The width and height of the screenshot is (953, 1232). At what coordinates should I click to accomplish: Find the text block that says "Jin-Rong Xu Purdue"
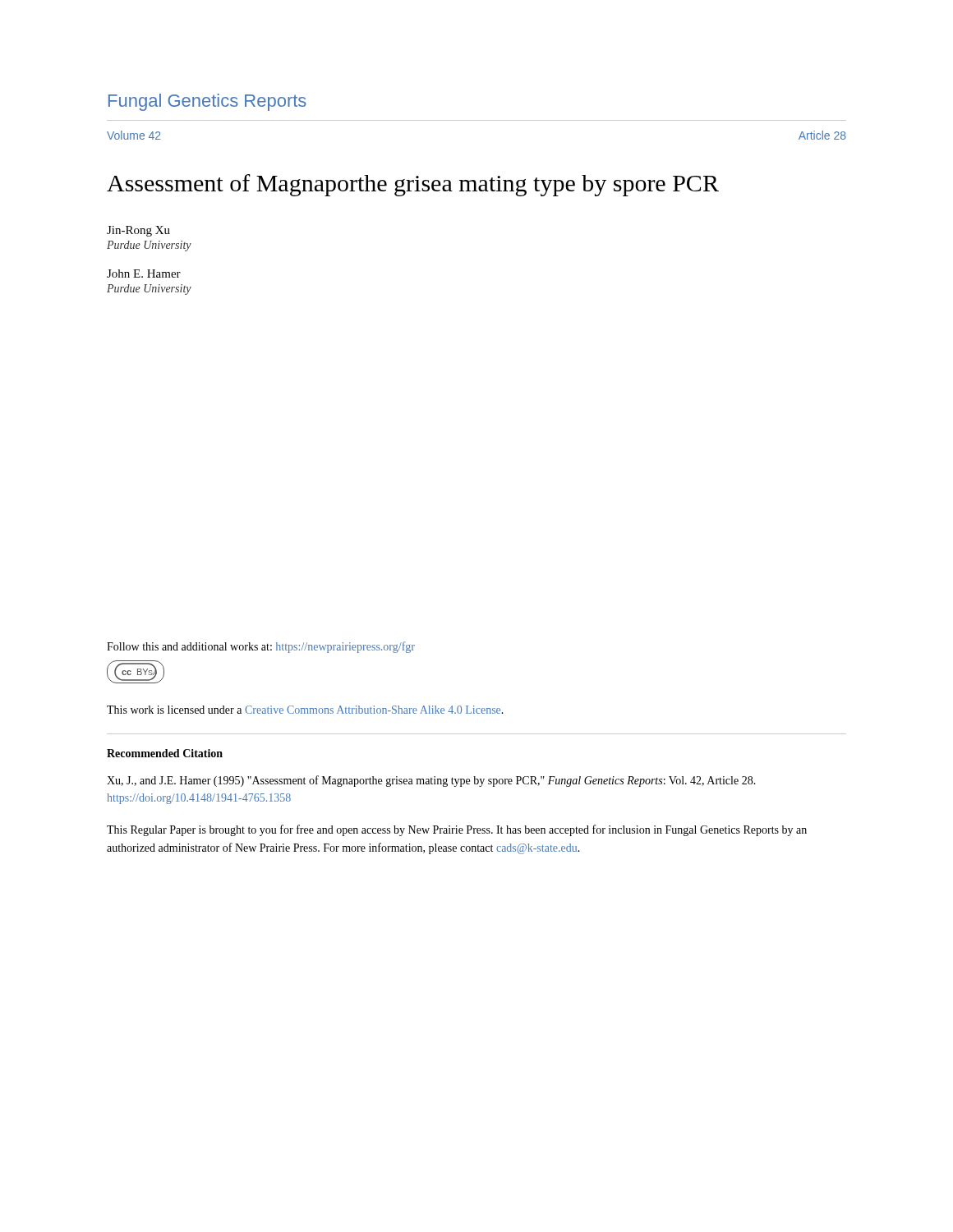138,231
